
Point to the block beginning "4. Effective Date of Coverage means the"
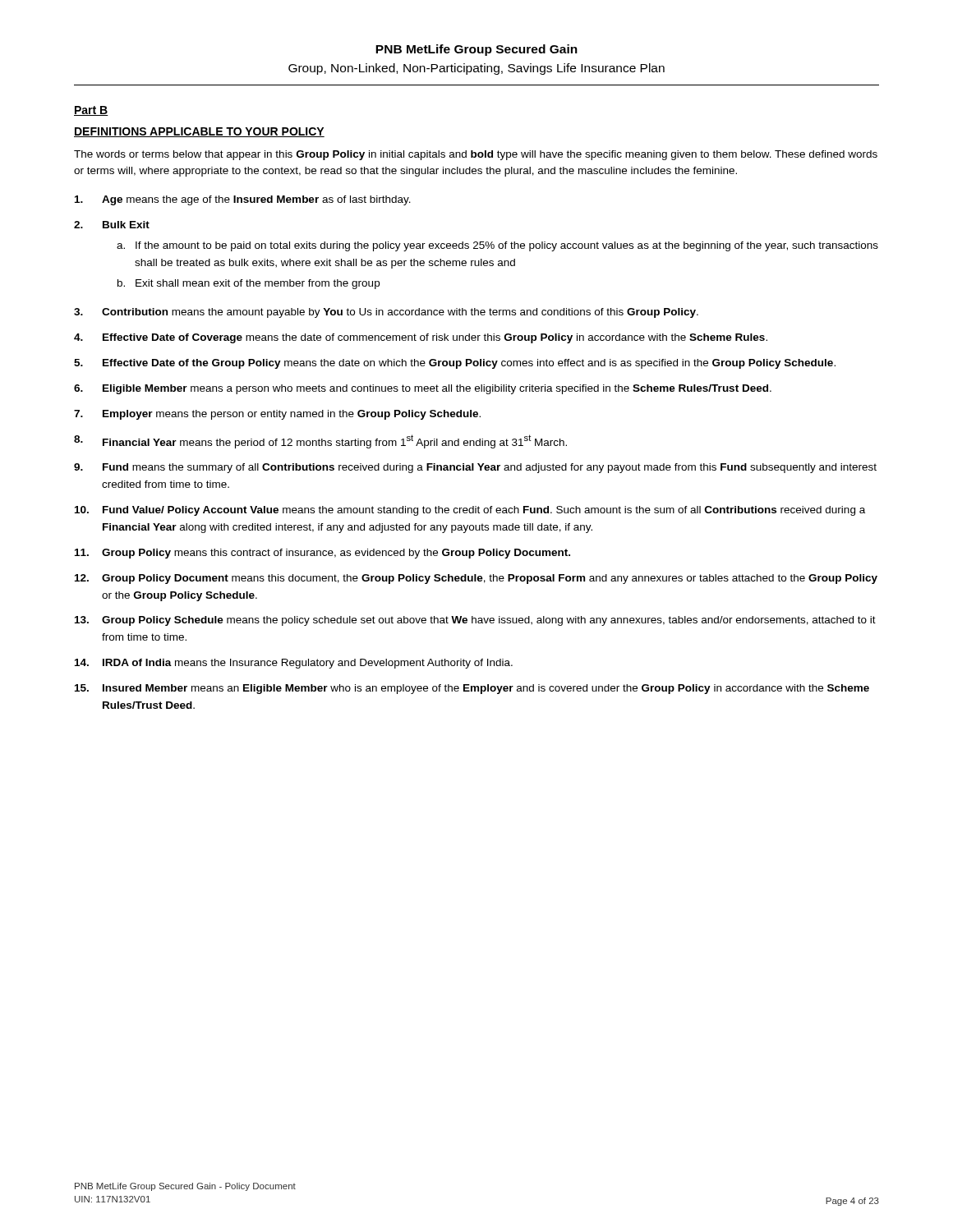pyautogui.click(x=476, y=338)
